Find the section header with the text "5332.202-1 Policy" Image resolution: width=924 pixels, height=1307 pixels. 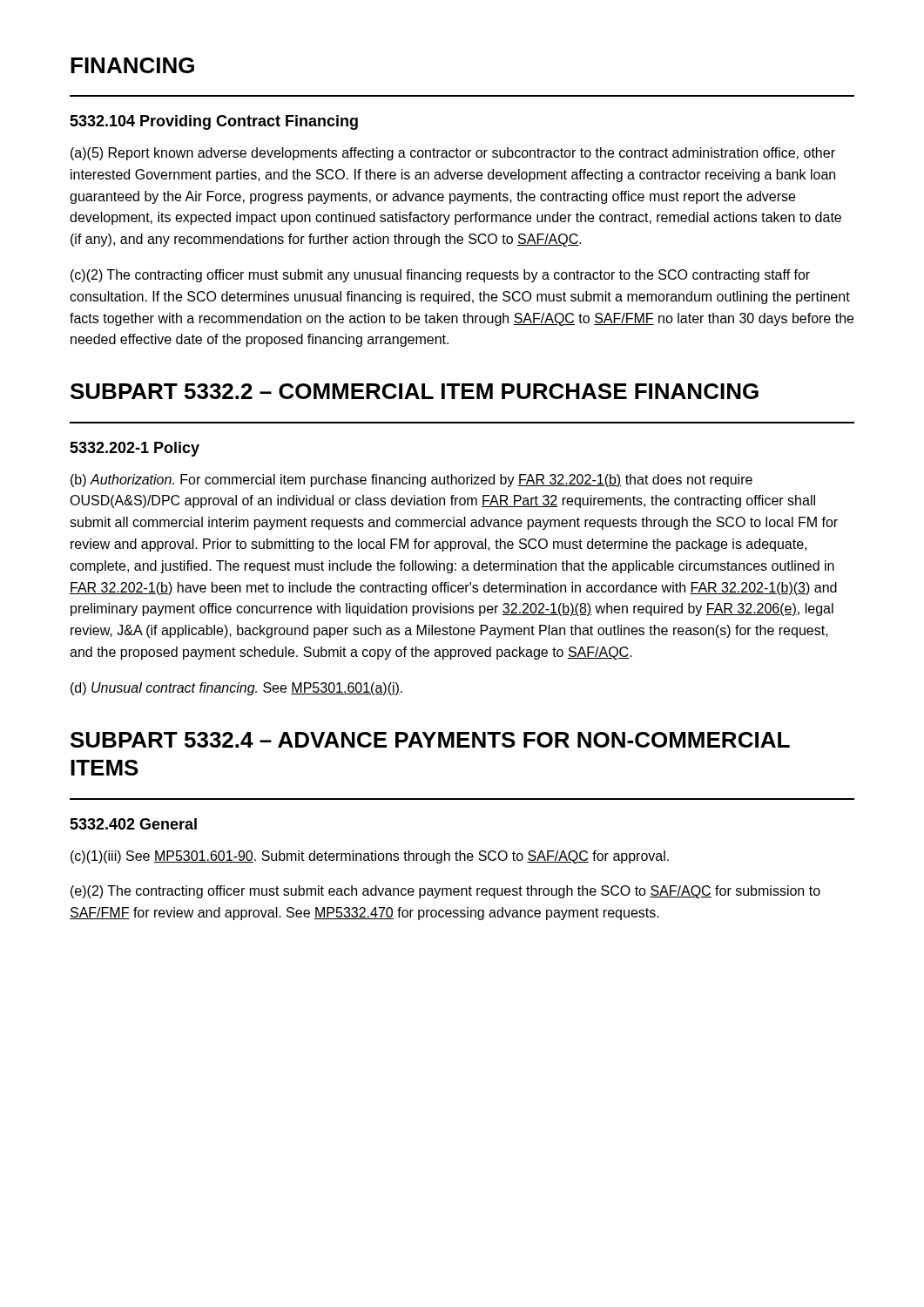pyautogui.click(x=135, y=449)
